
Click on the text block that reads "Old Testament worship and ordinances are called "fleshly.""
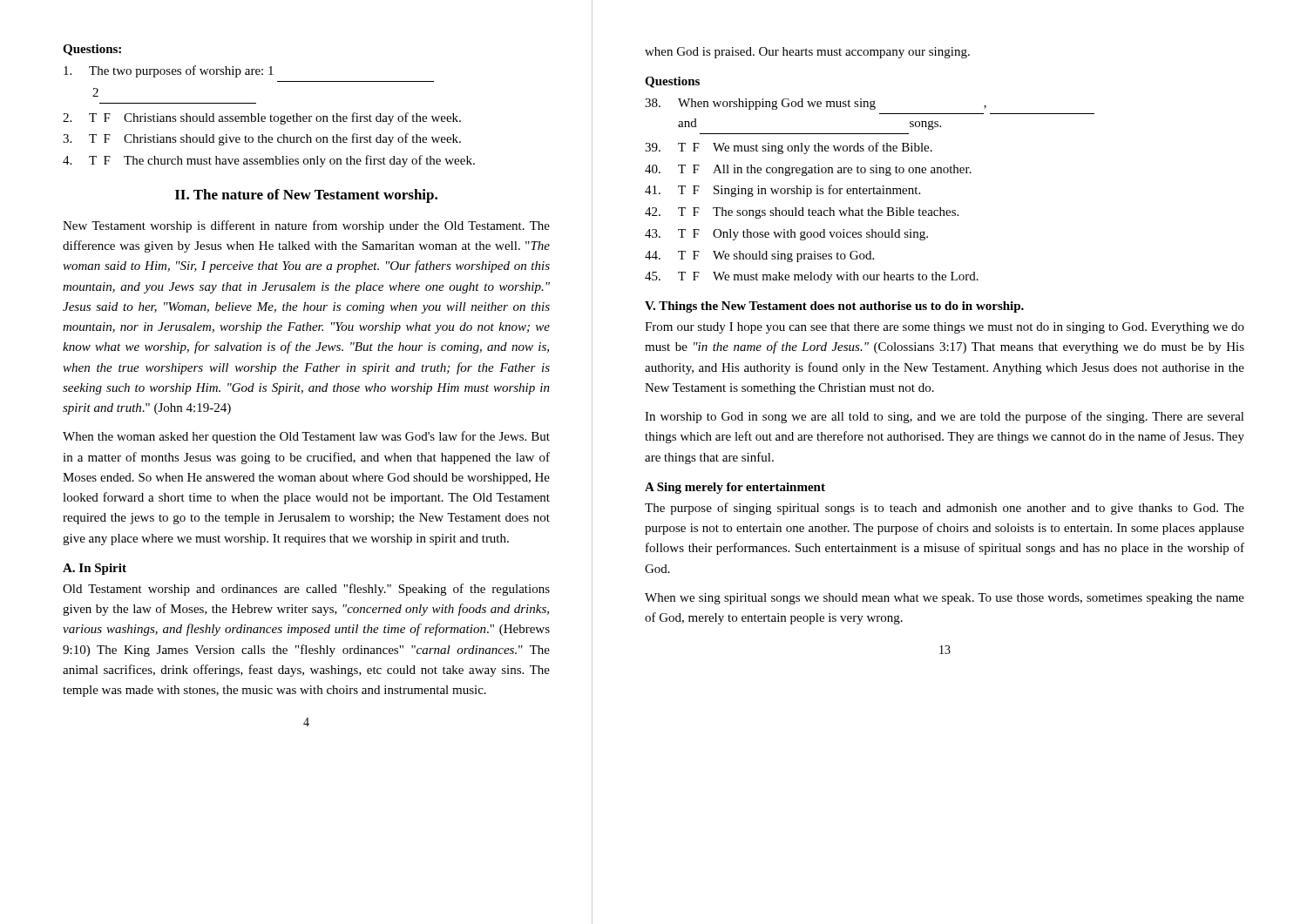click(306, 640)
